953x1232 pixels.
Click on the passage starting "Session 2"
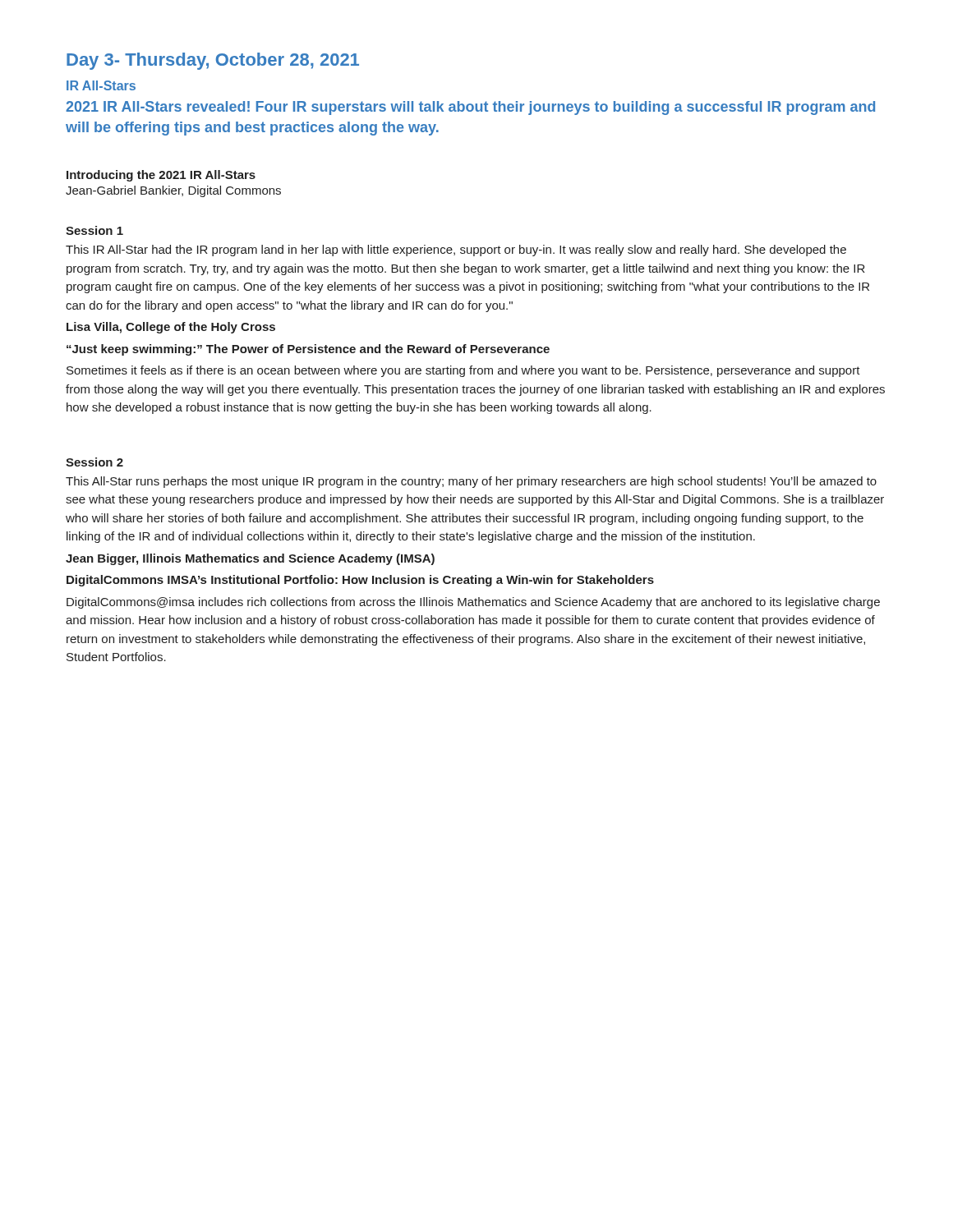coord(95,462)
